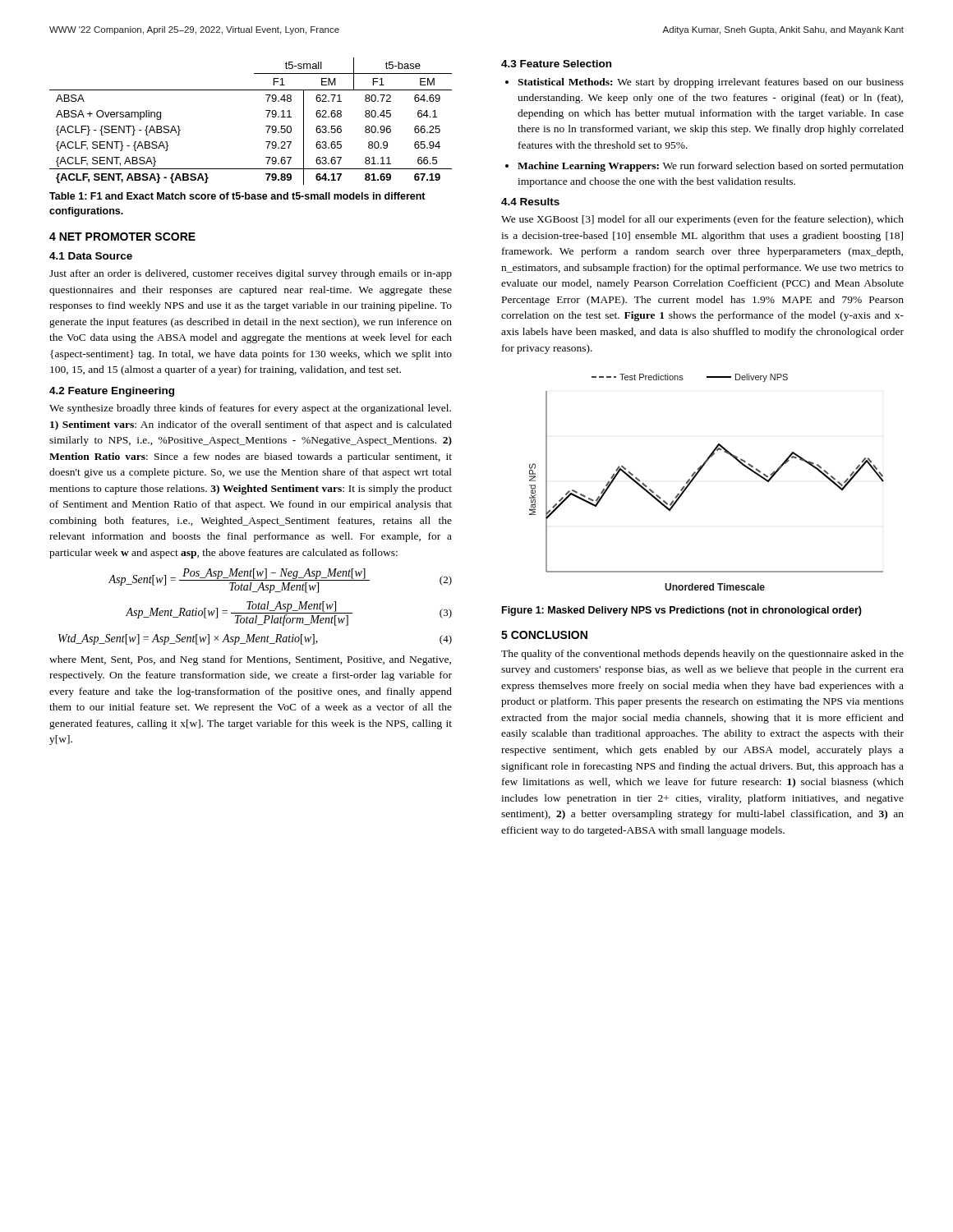Find the table
The height and width of the screenshot is (1232, 953).
pyautogui.click(x=251, y=121)
